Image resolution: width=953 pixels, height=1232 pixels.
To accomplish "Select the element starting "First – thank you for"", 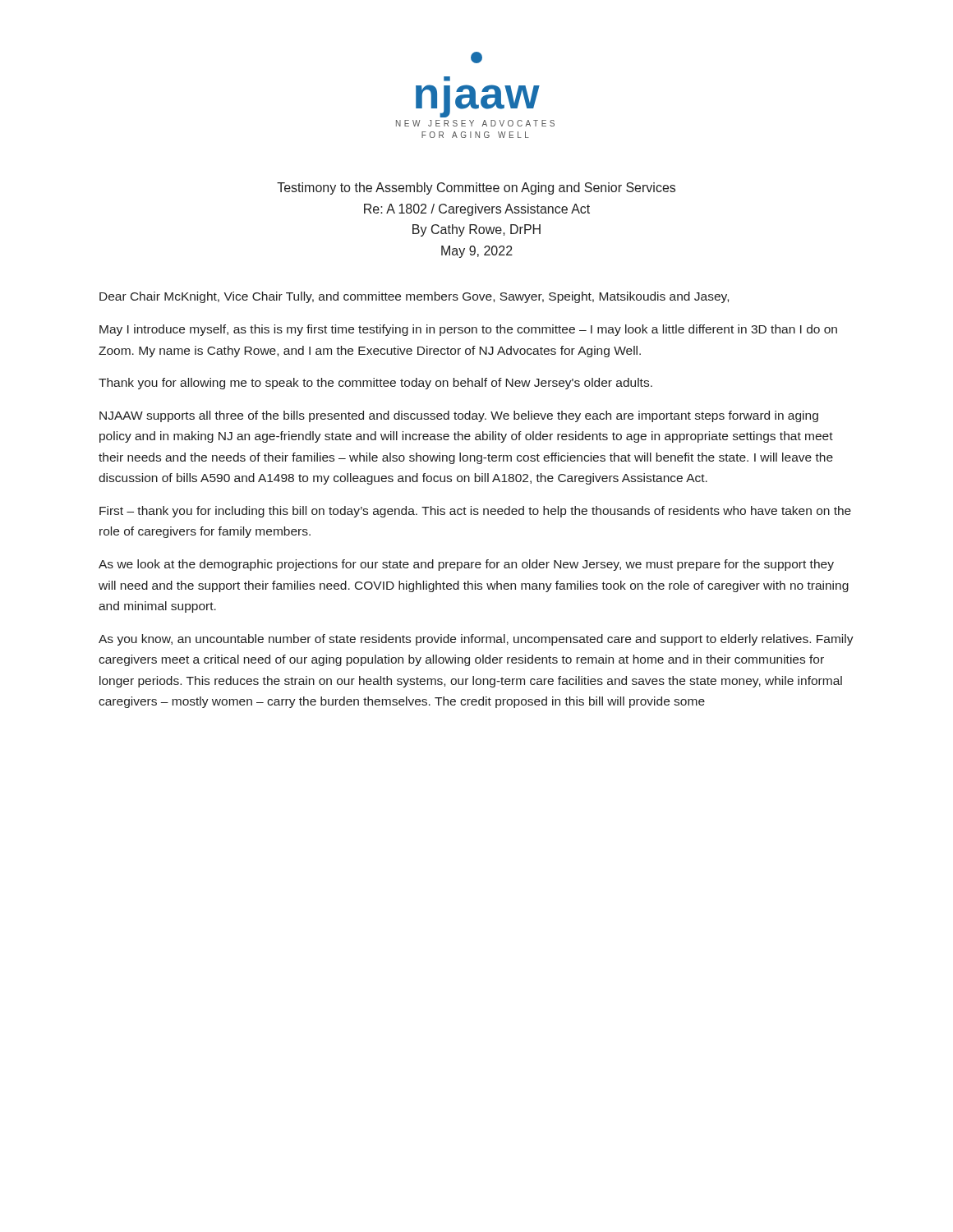I will tap(475, 521).
